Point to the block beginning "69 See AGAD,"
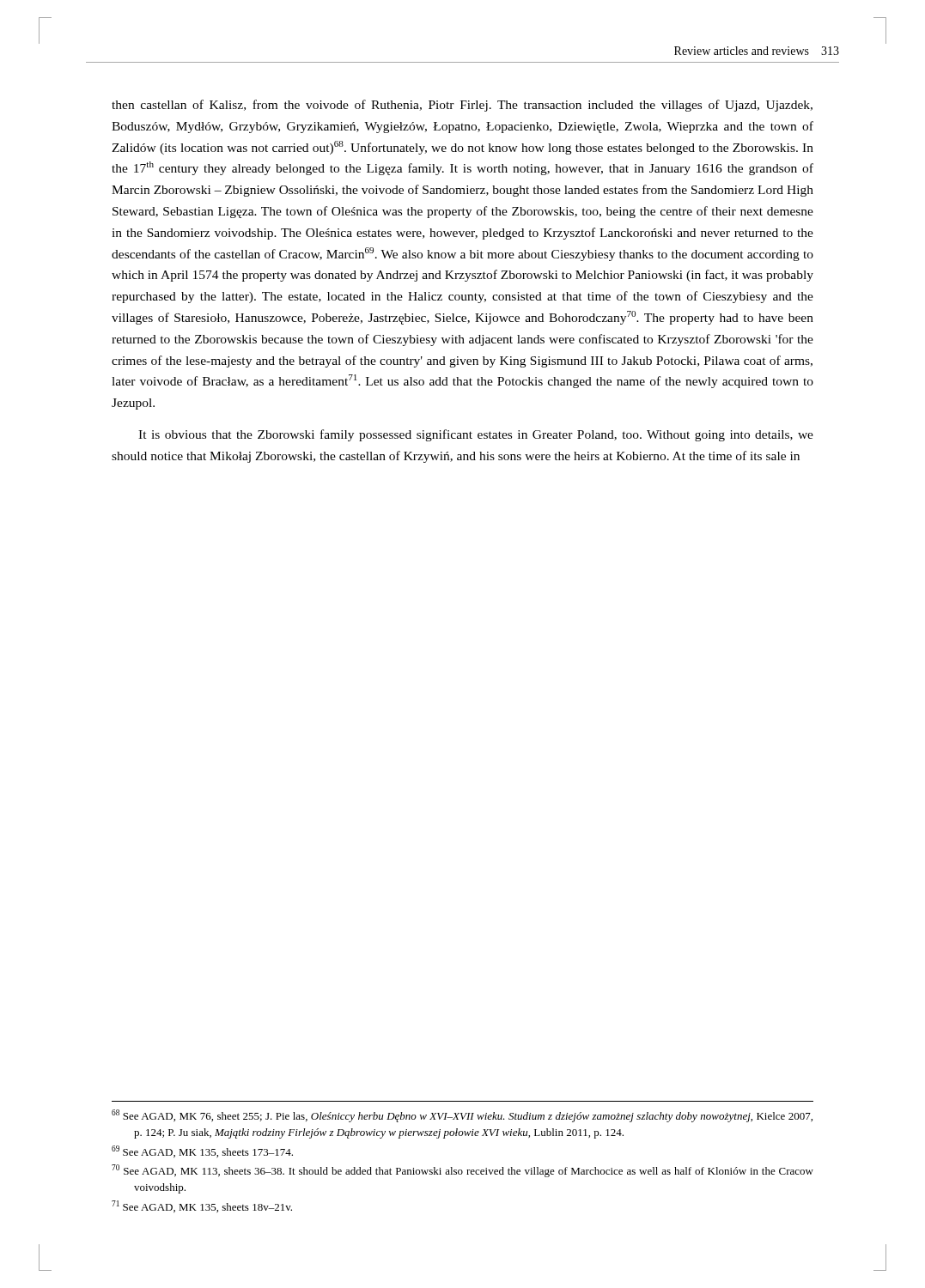Screen dimensions: 1288x925 (202, 1151)
